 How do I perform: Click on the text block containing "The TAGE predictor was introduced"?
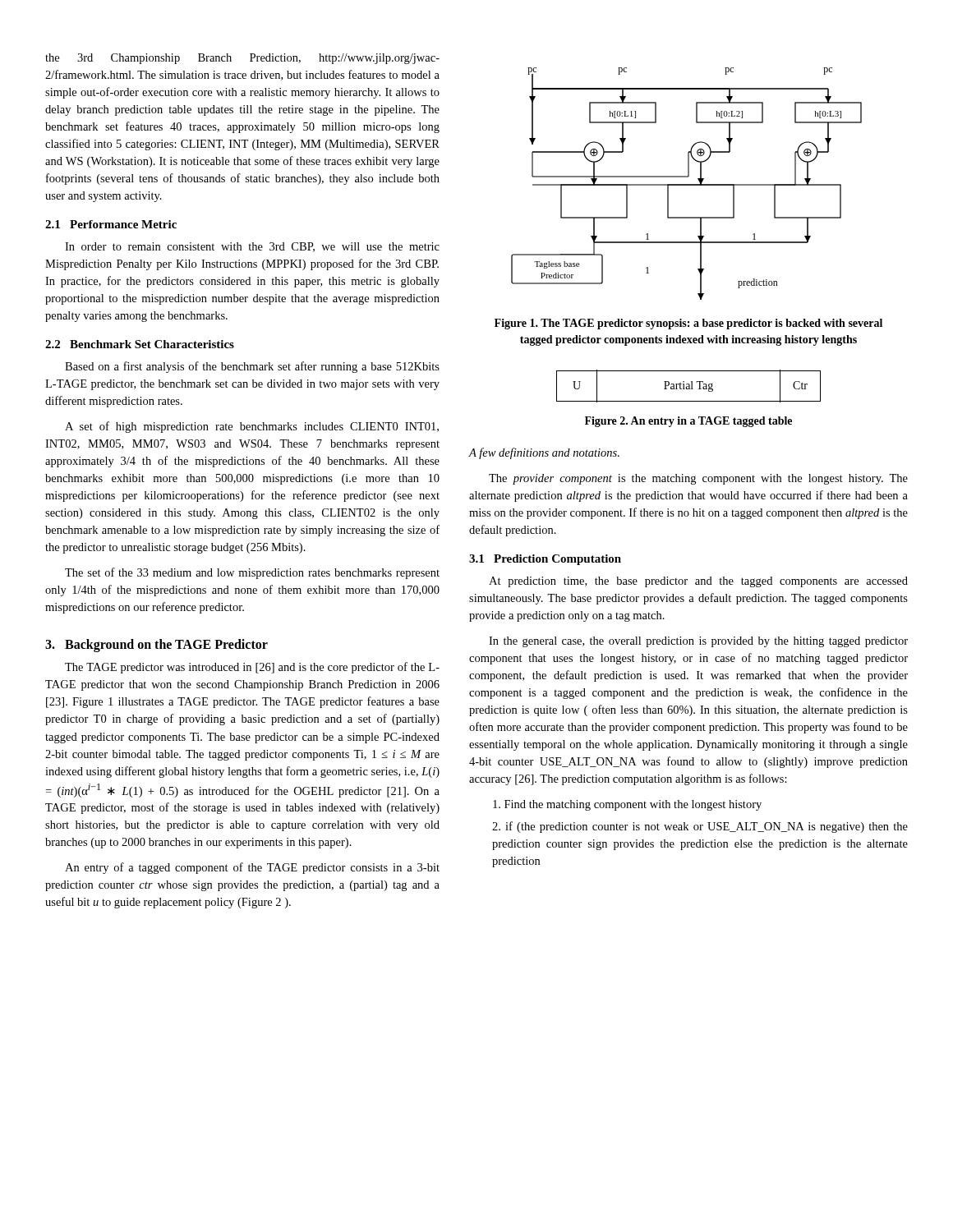coord(242,785)
